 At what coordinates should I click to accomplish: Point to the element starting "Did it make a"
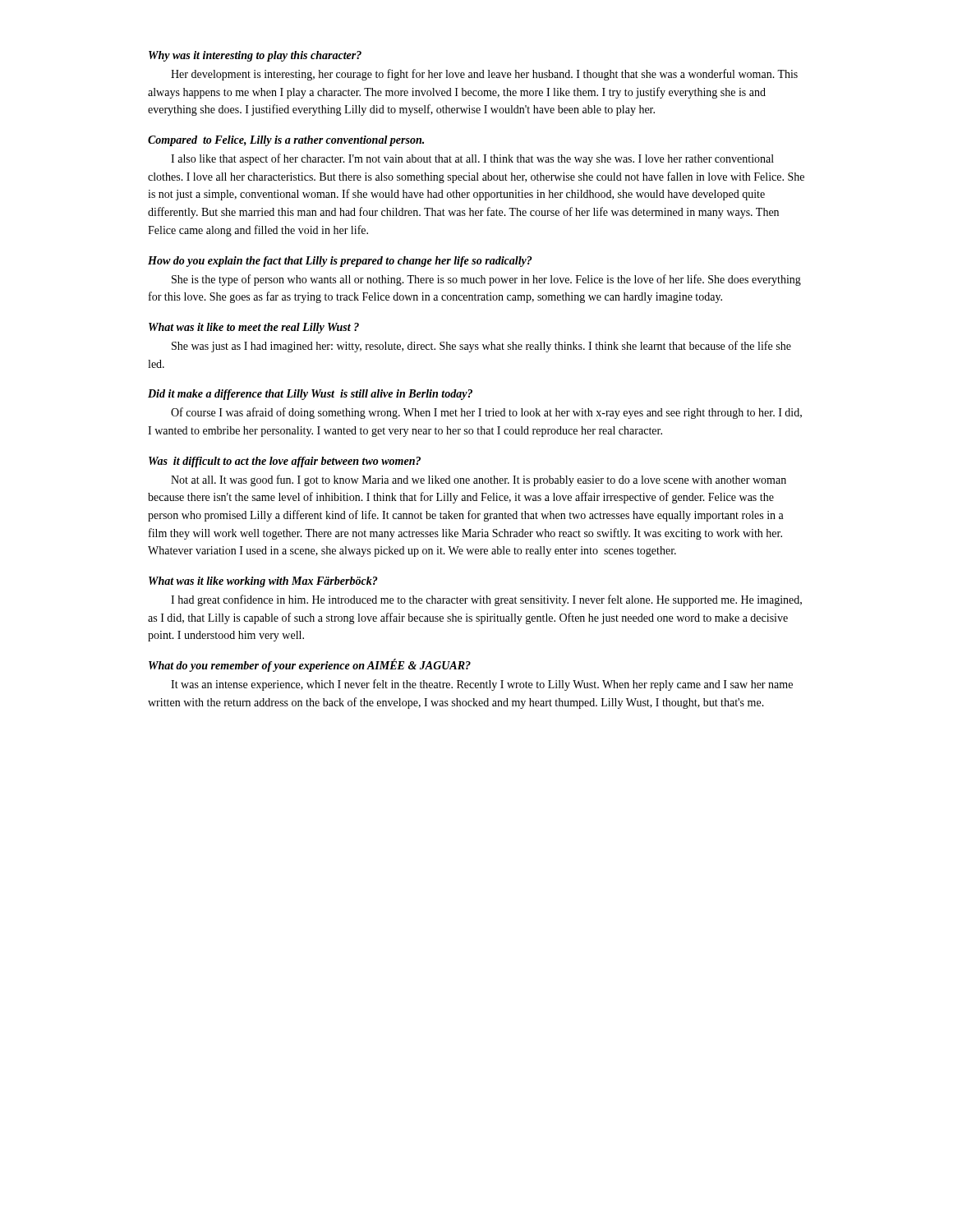[x=476, y=394]
